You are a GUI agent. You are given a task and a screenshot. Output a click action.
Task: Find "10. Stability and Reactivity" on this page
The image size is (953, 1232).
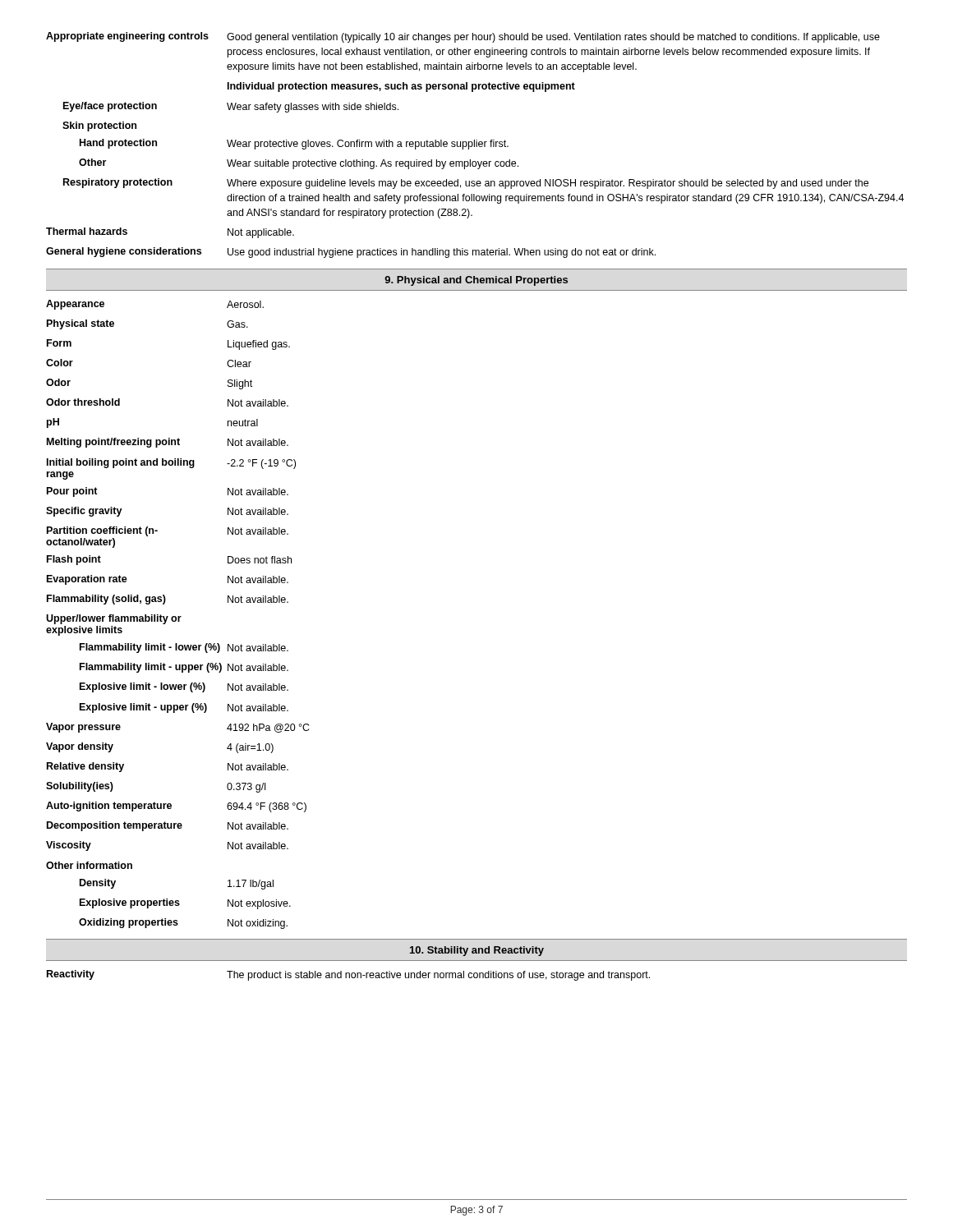coord(476,950)
